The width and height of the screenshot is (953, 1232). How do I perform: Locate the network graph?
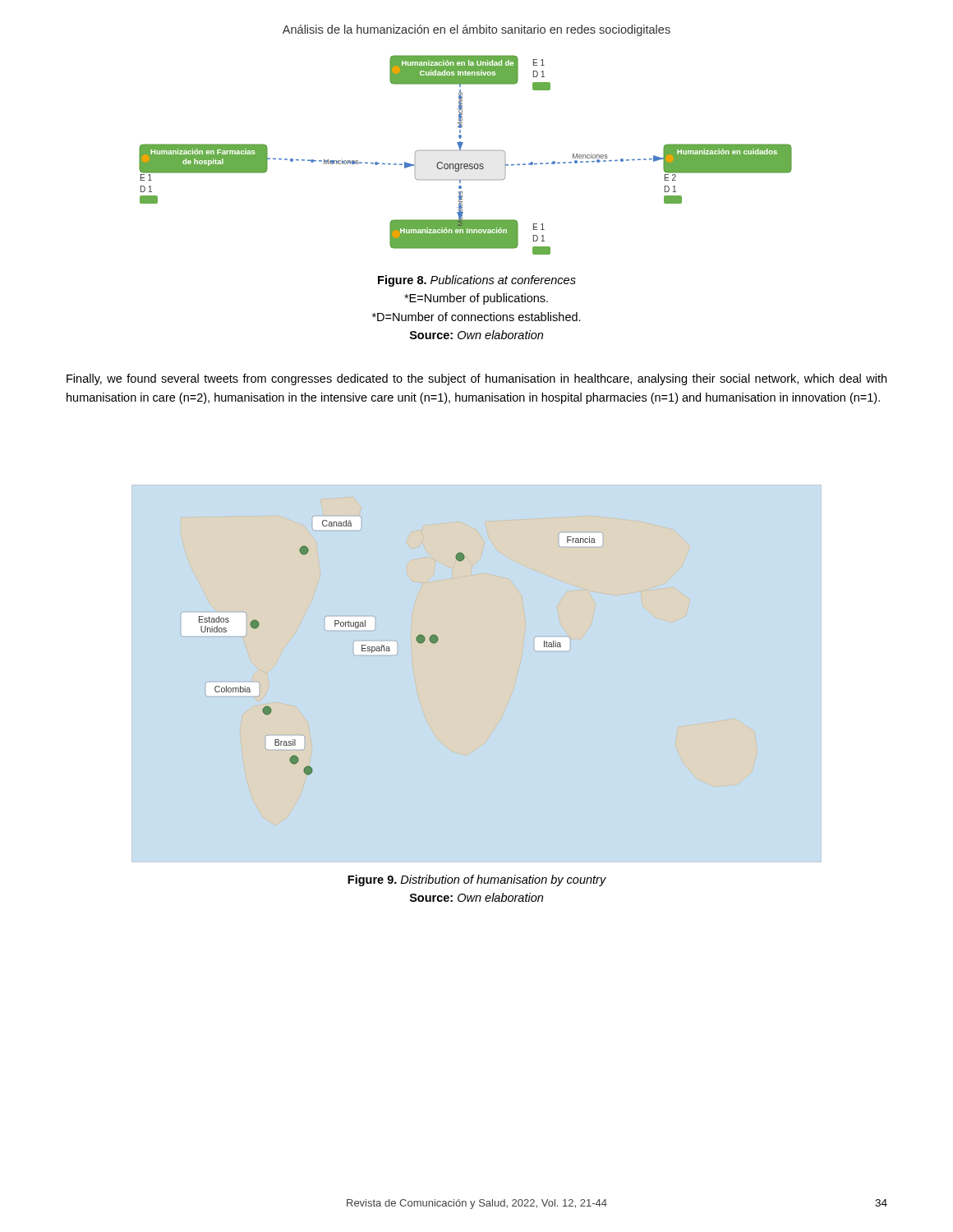476,154
